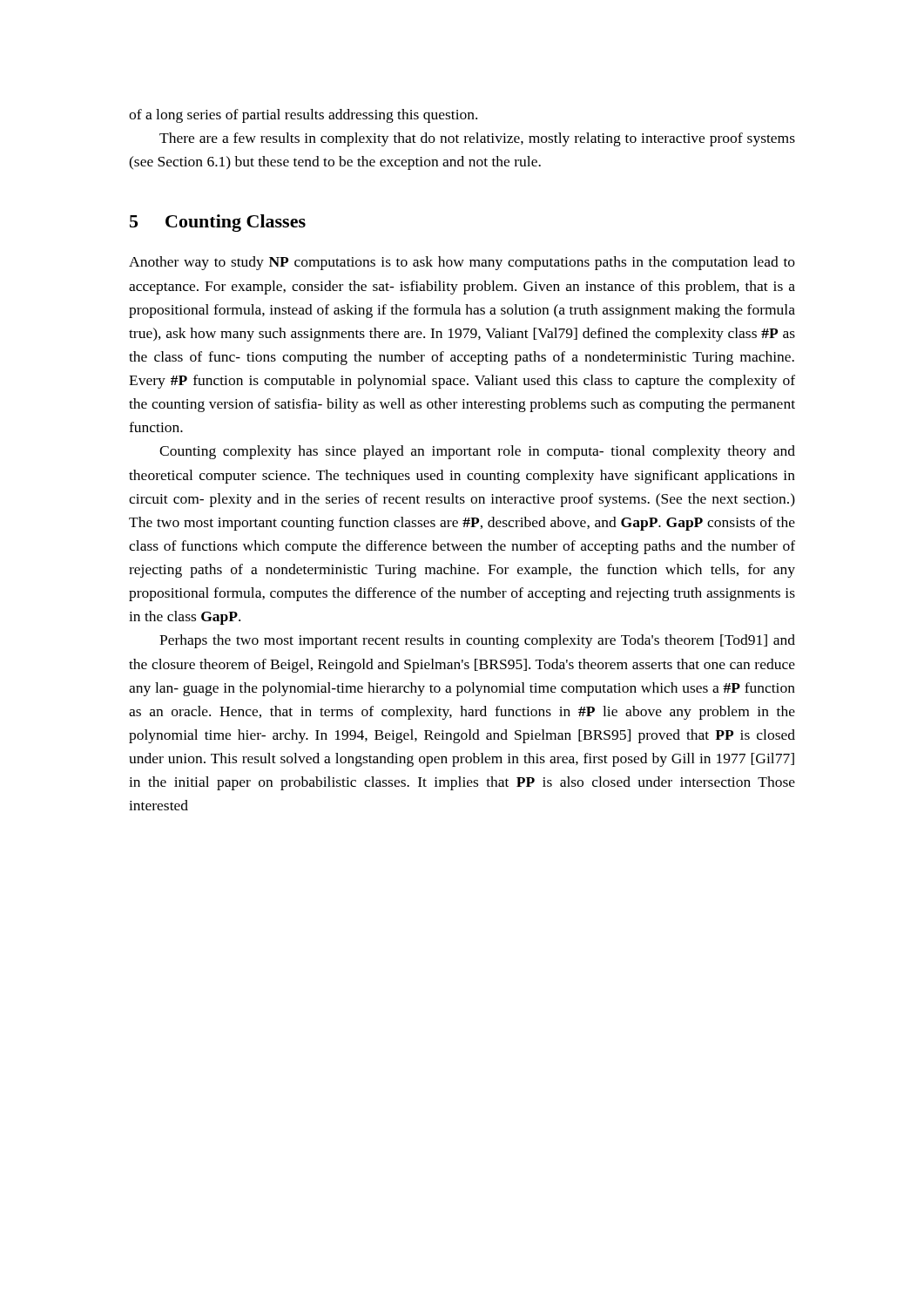Click the passage that begins "Perhaps the two most"
This screenshot has height=1307, width=924.
click(462, 723)
